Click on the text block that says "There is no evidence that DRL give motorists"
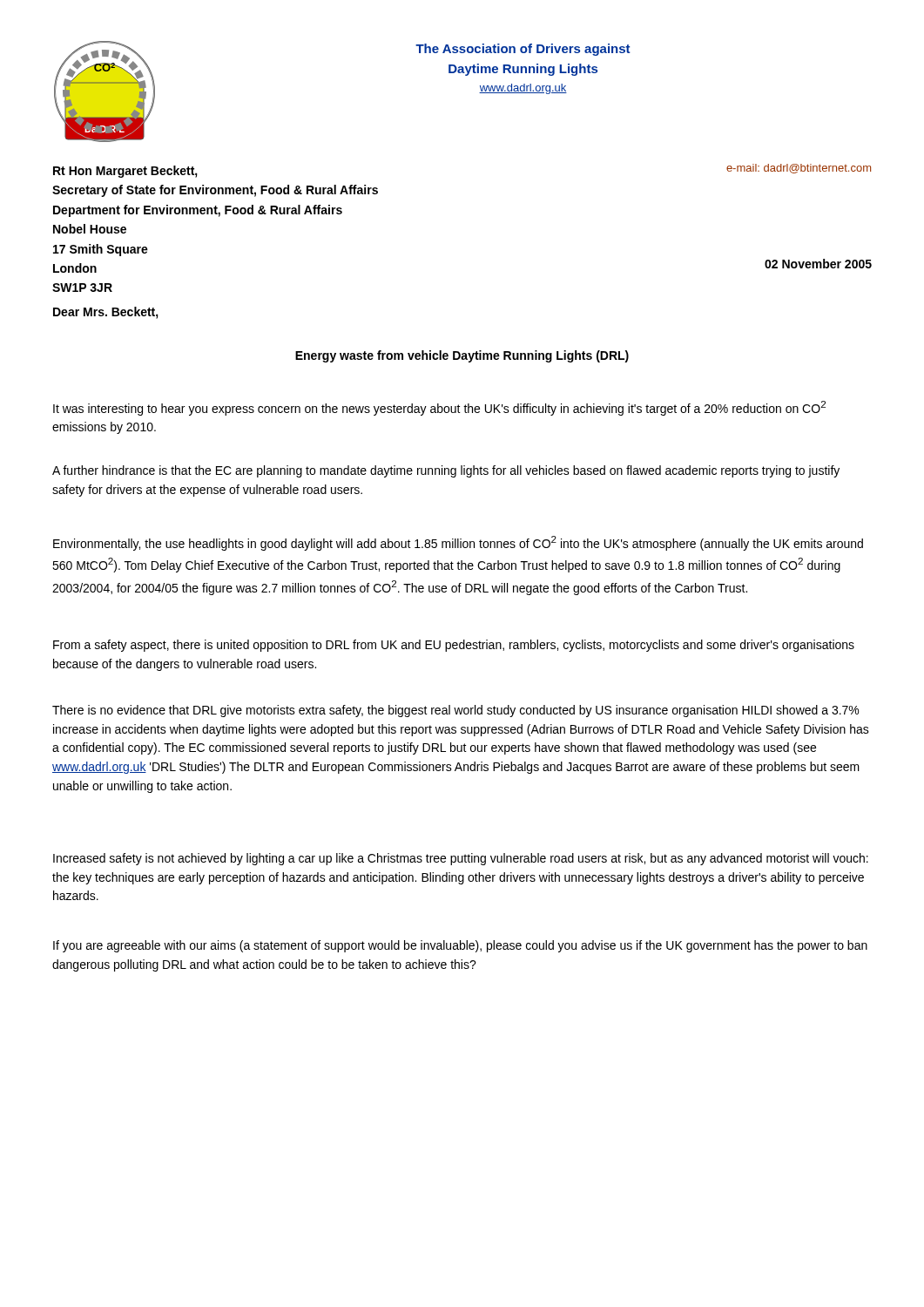The height and width of the screenshot is (1307, 924). pos(461,748)
